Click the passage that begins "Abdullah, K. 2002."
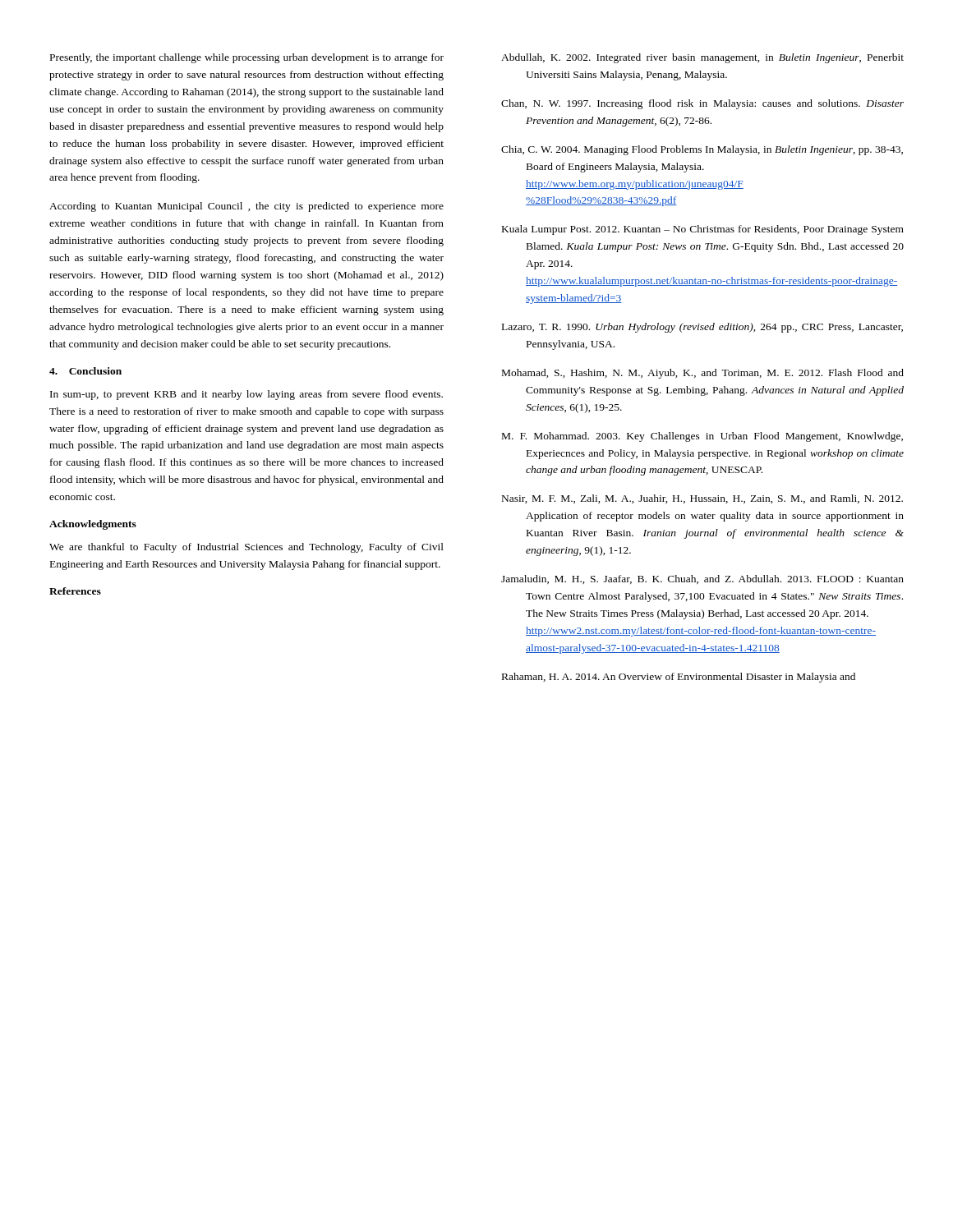 click(x=702, y=66)
